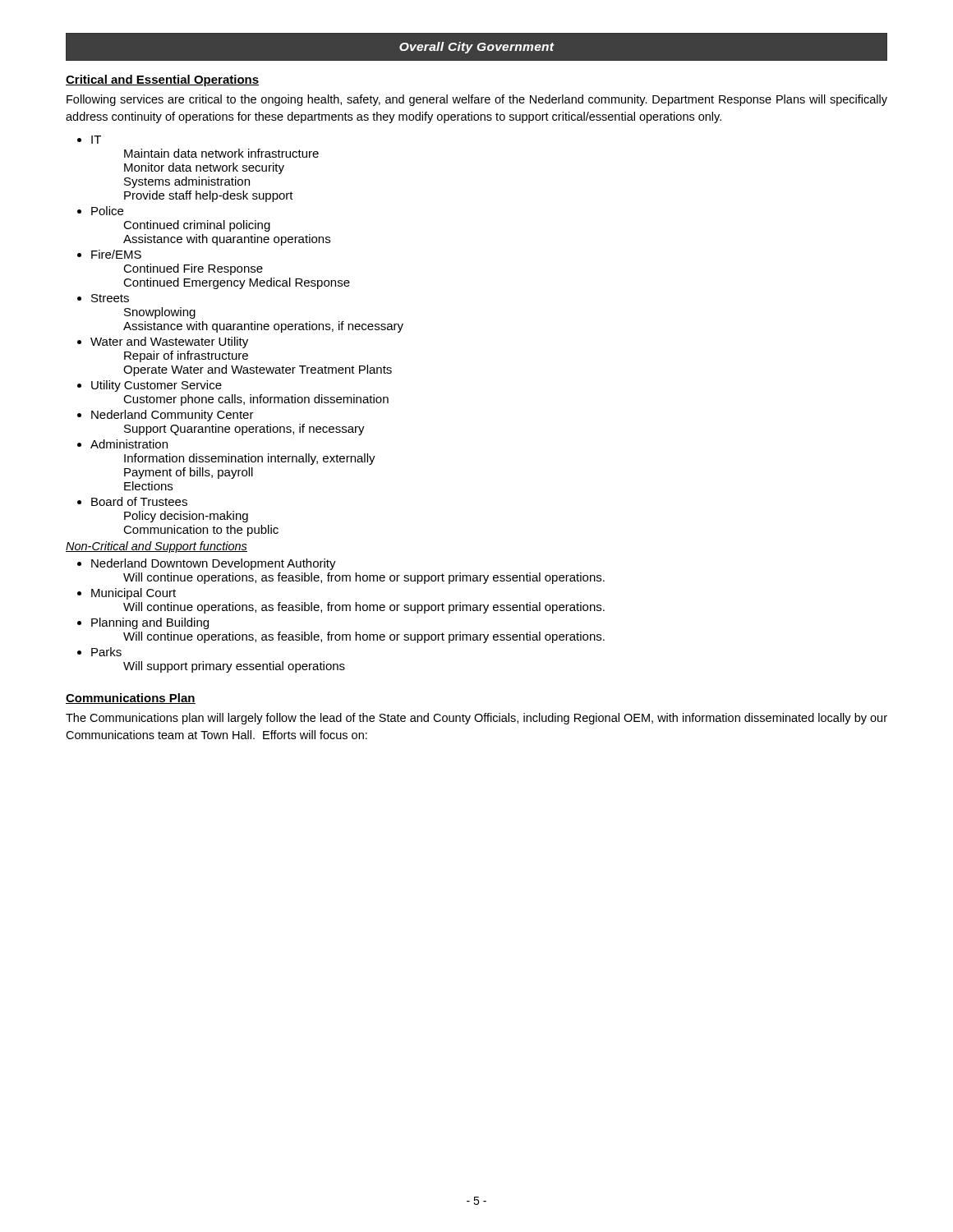This screenshot has width=953, height=1232.
Task: Click on the list item that reads "Repair of infrastructure"
Action: (x=186, y=356)
